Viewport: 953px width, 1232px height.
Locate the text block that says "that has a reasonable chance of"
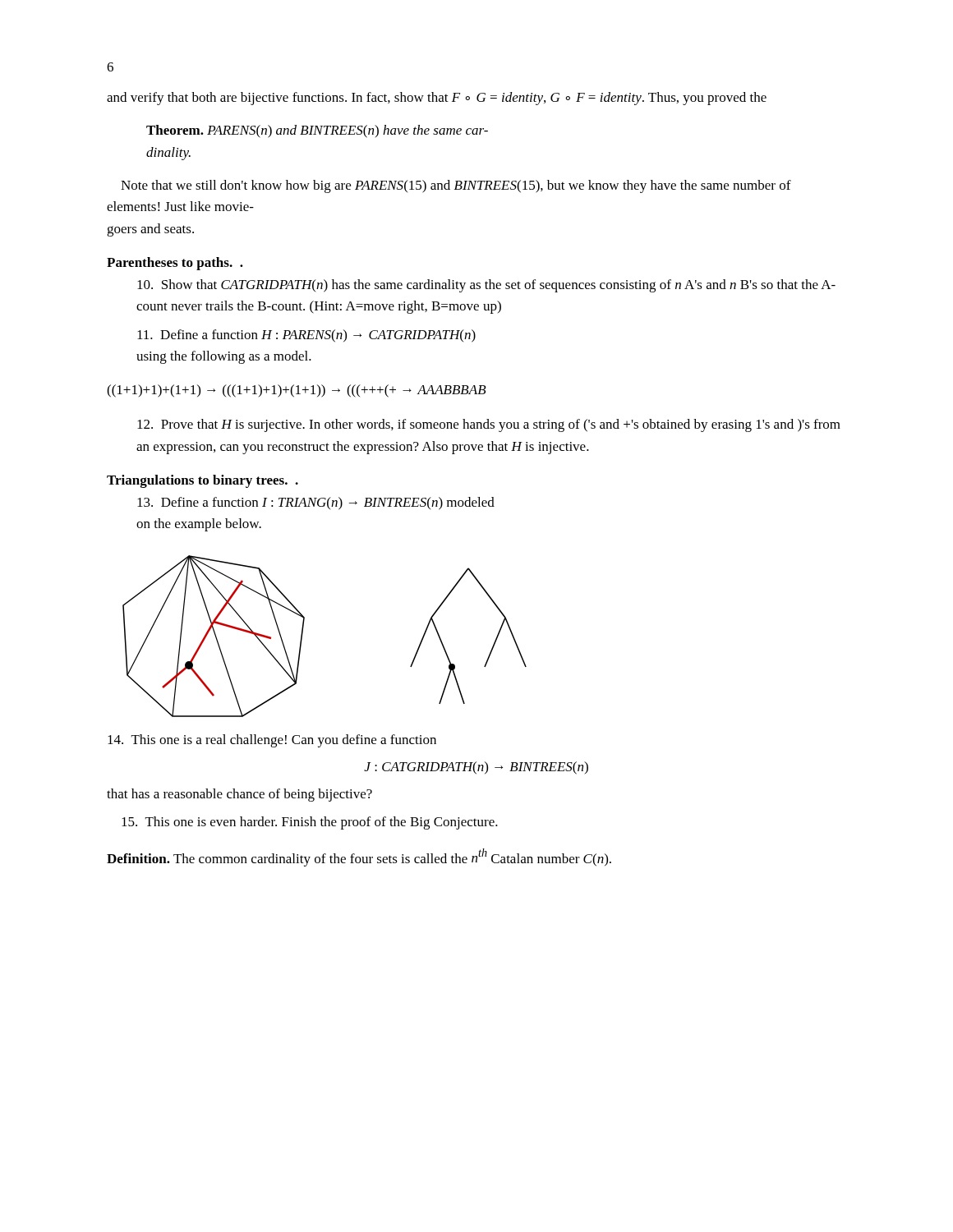coord(240,794)
